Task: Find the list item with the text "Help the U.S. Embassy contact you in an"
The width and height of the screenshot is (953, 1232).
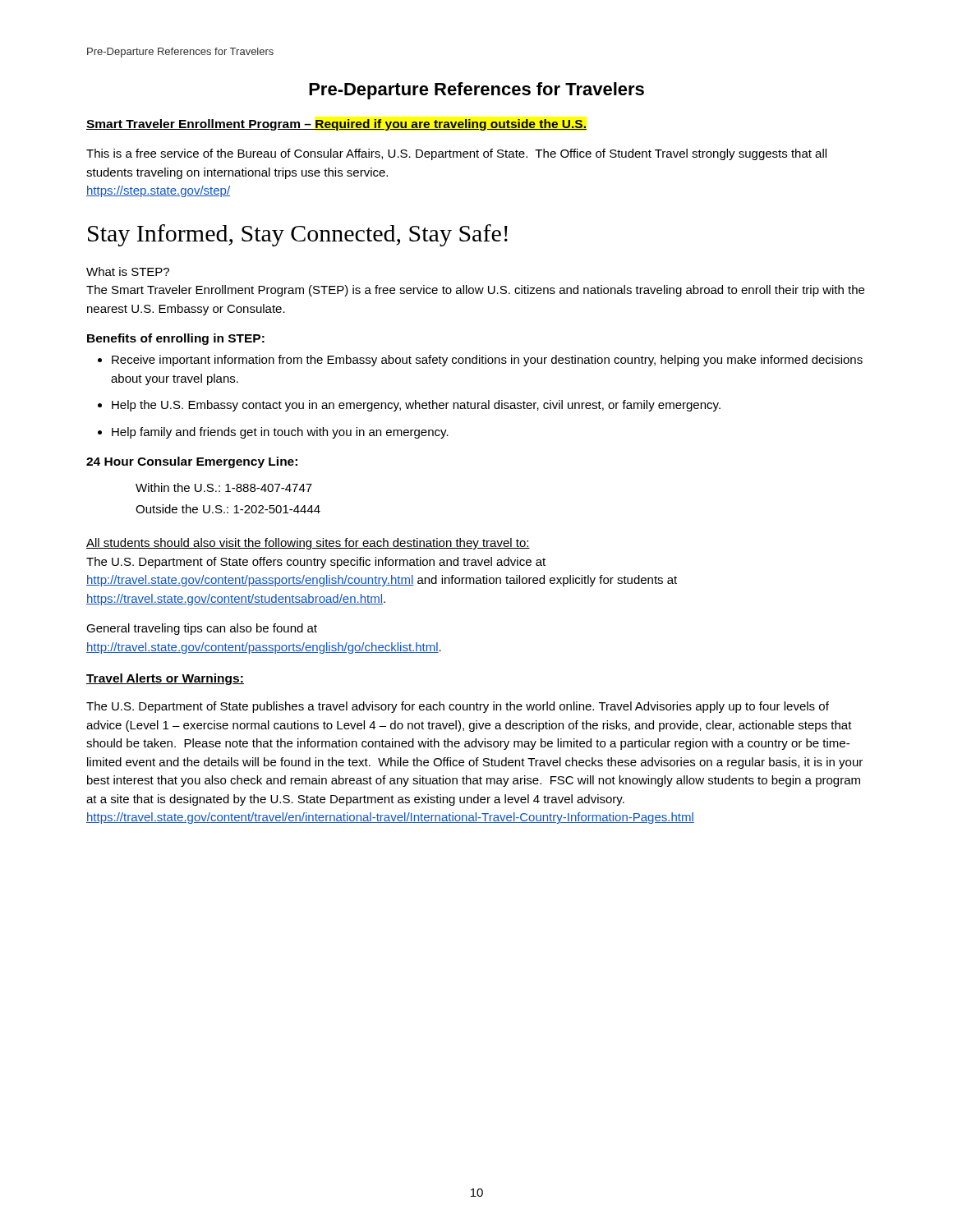Action: (416, 405)
